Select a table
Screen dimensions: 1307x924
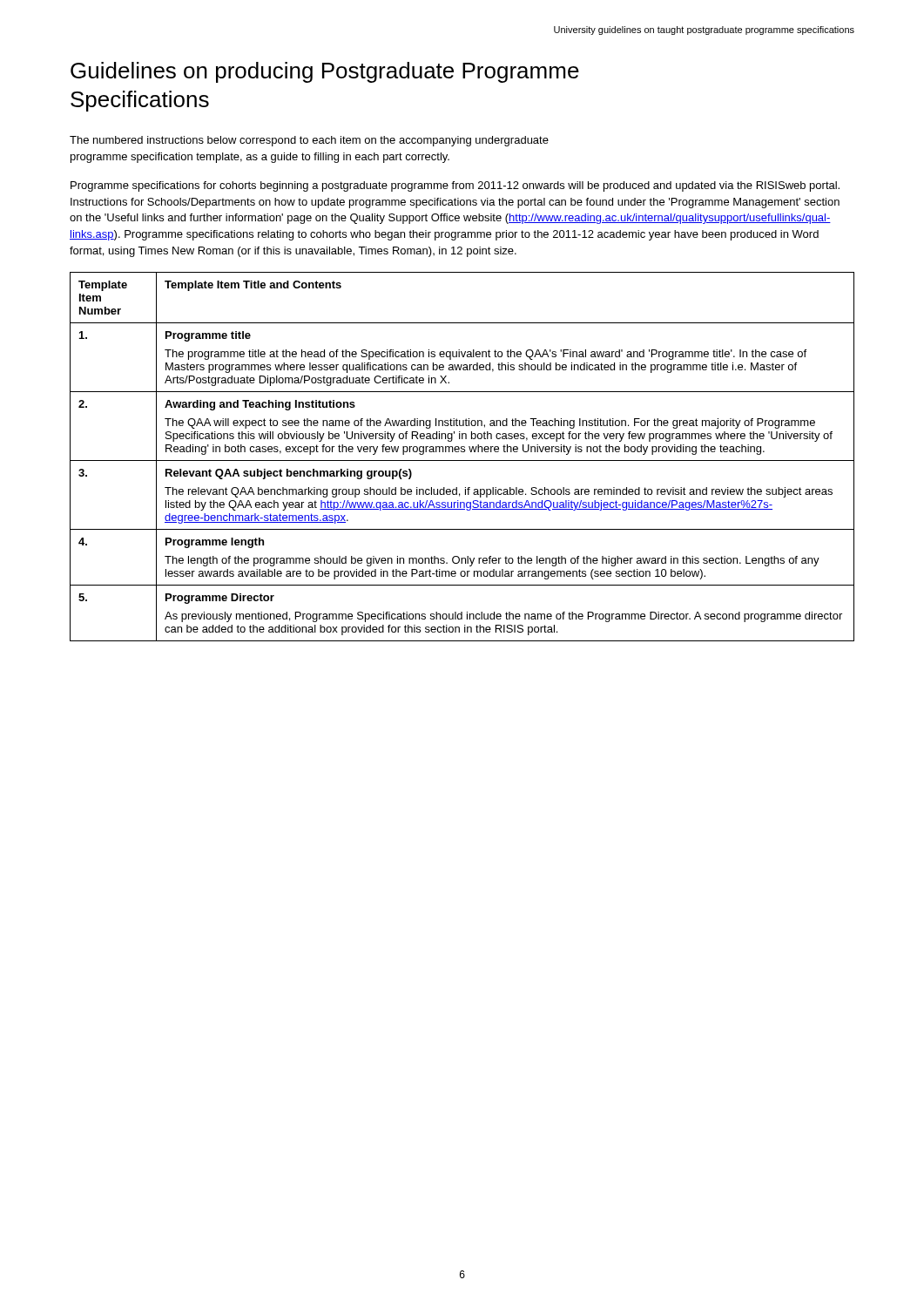(462, 456)
